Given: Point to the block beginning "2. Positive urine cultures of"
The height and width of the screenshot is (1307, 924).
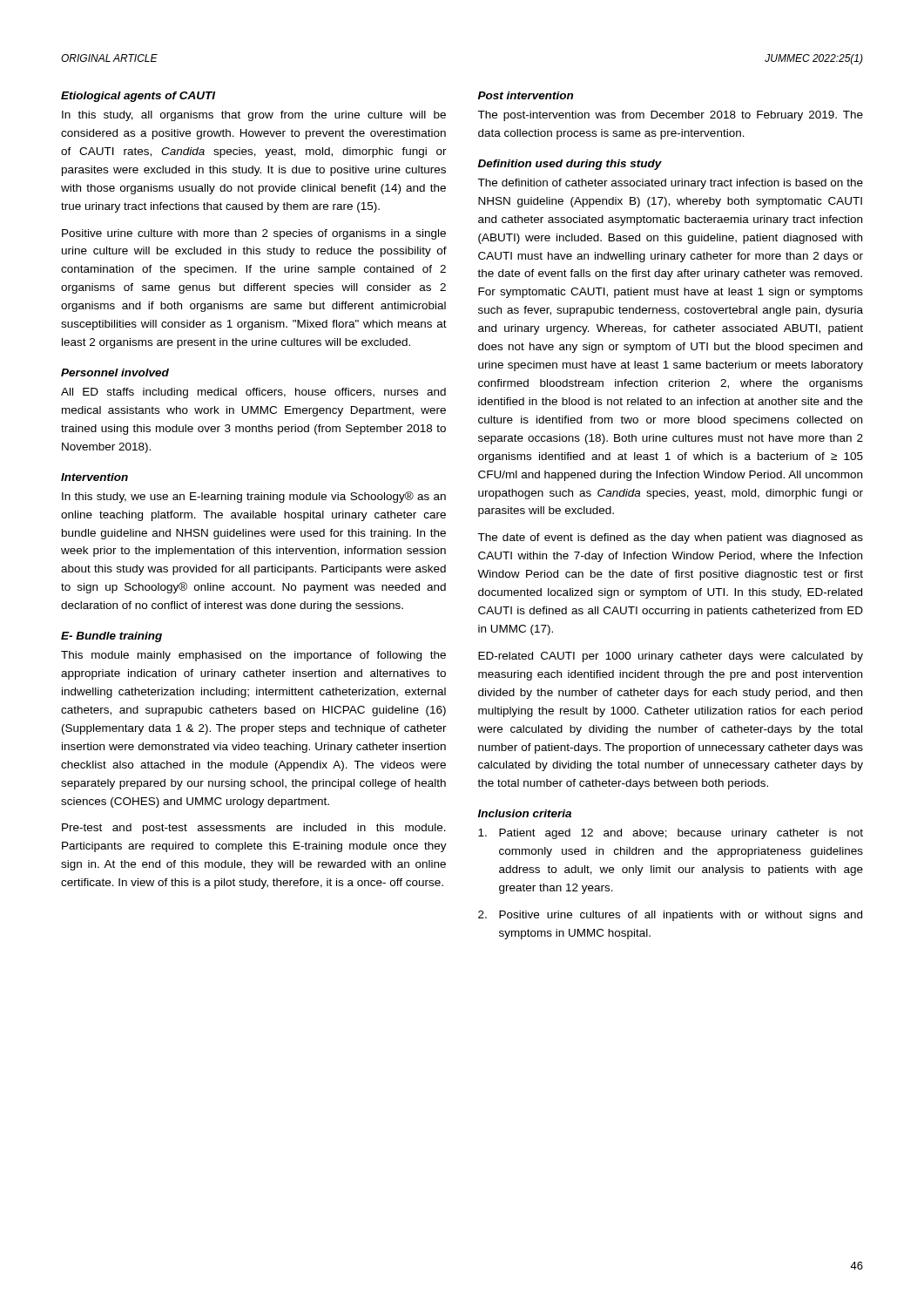Looking at the screenshot, I should pos(670,924).
